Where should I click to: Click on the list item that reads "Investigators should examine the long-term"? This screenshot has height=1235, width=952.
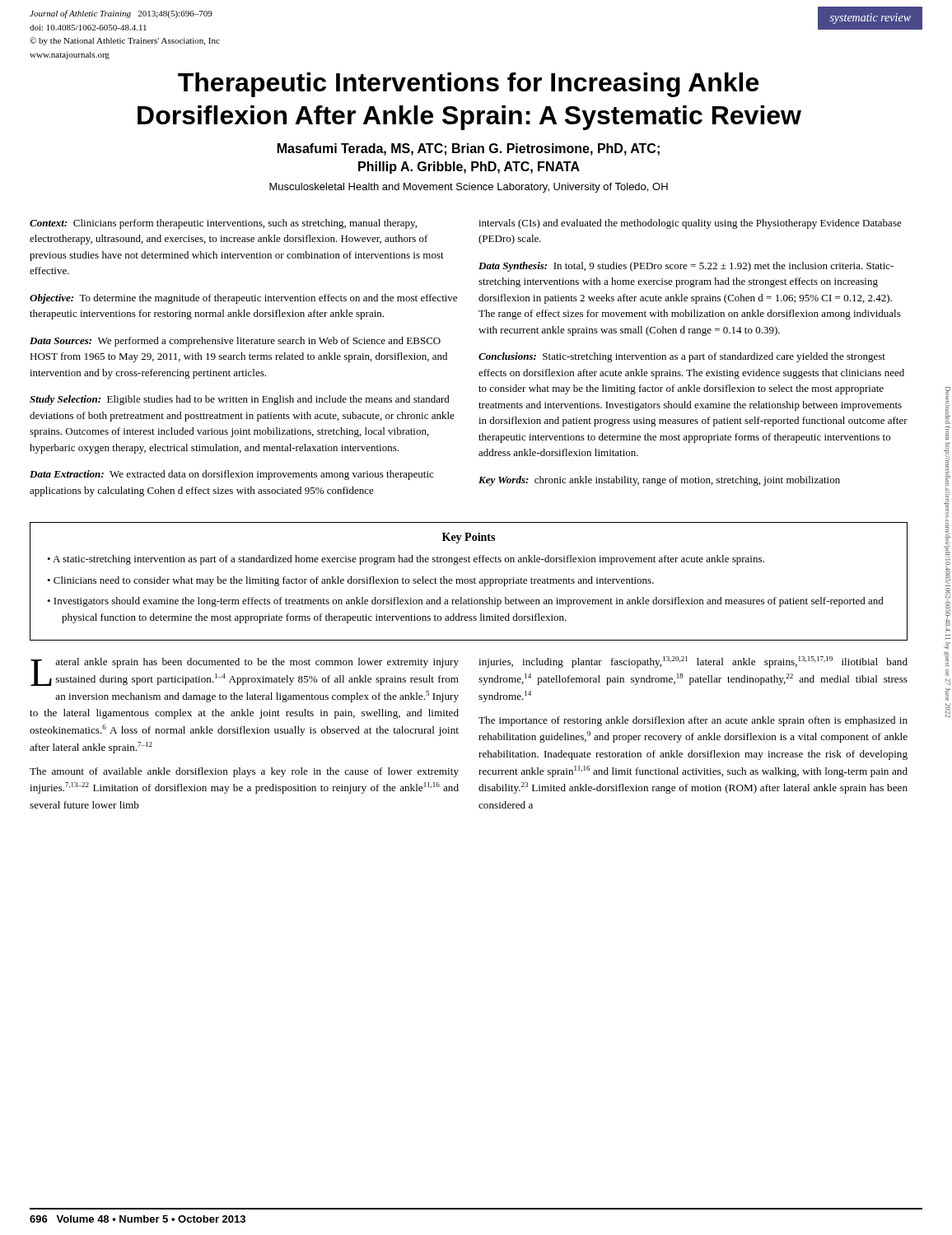(x=468, y=609)
